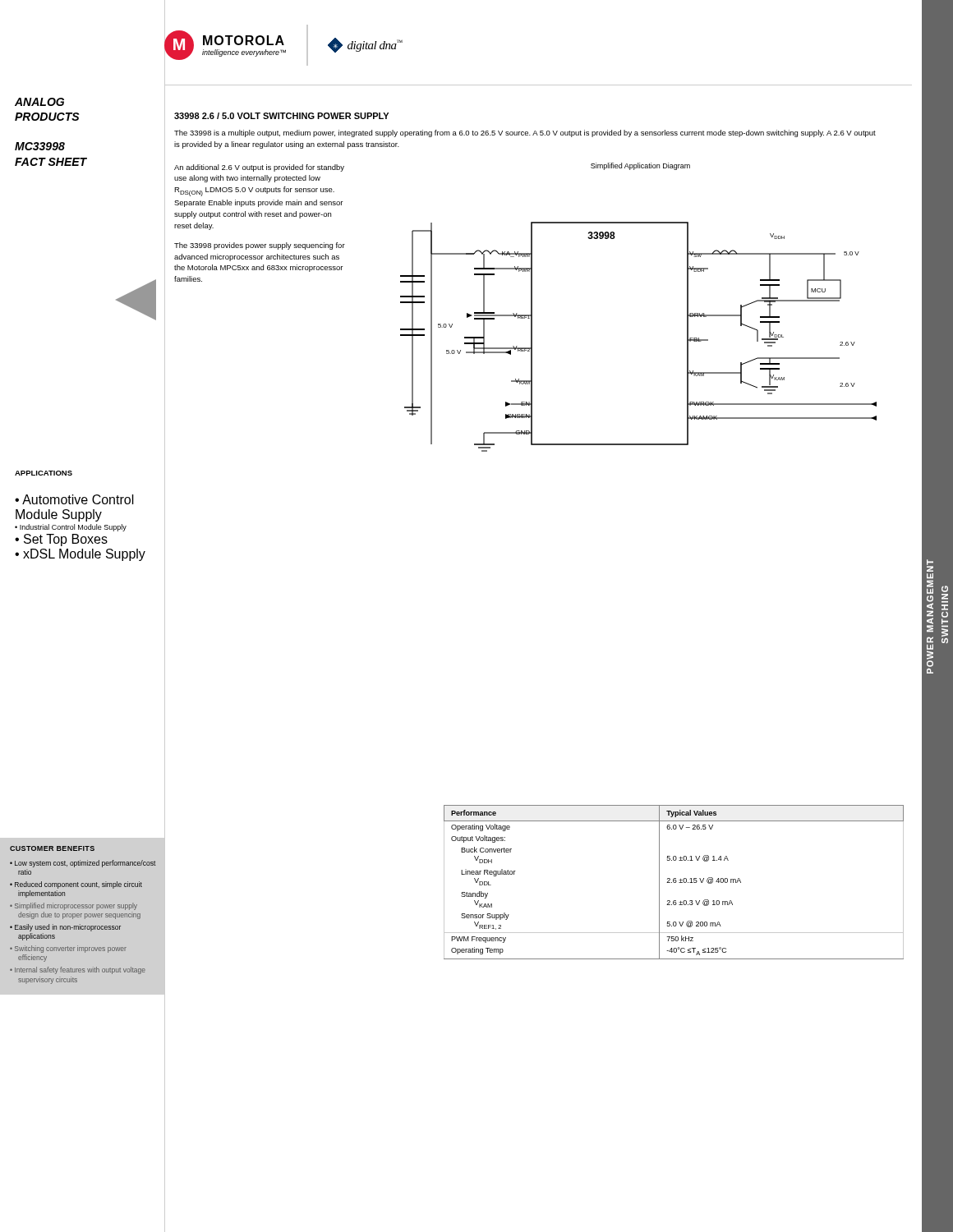Screen dimensions: 1232x953
Task: Where is the passage that starts "The 33998 provides power supply sequencing"?
Action: [x=259, y=262]
